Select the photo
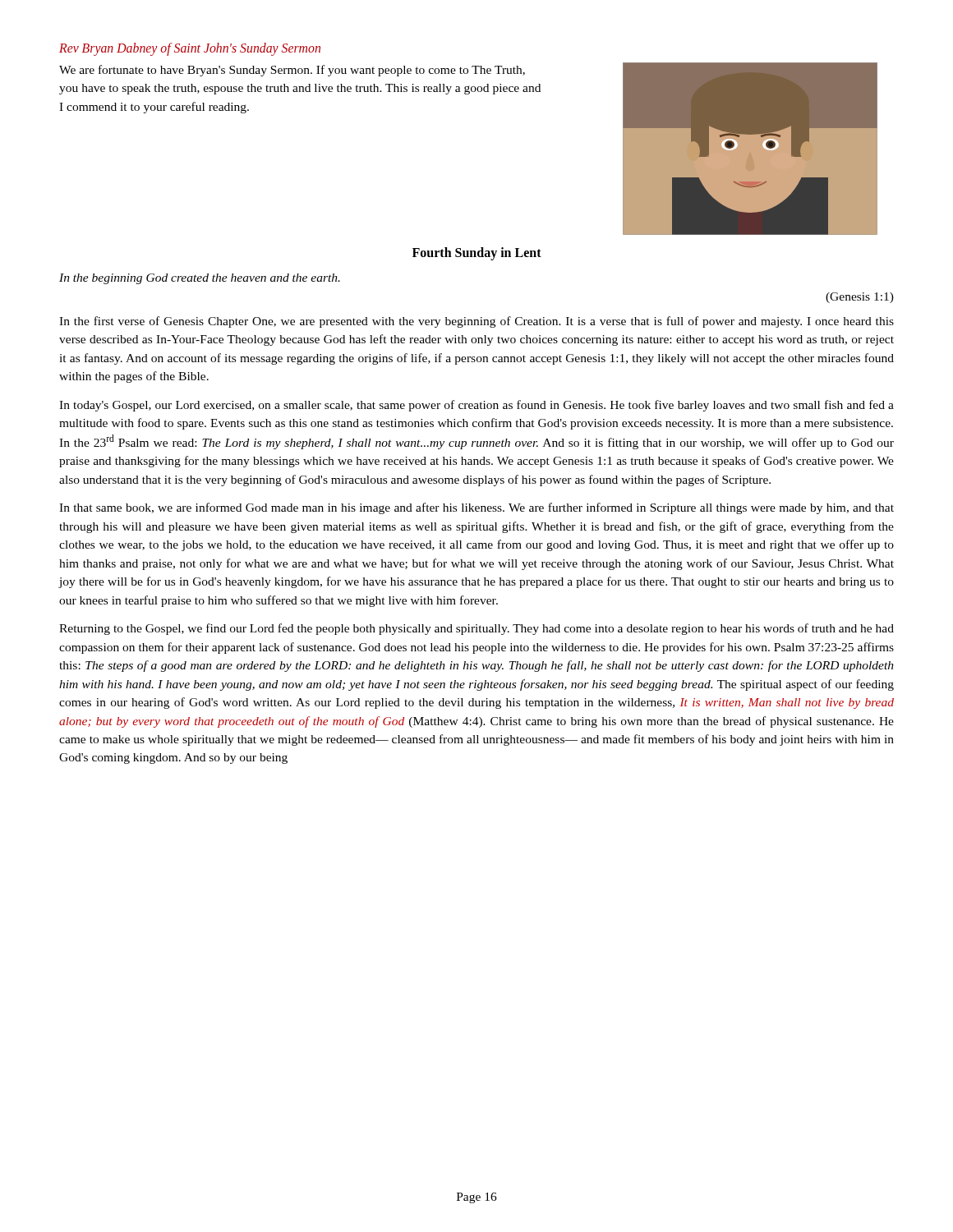Screen dimensions: 1232x953 click(x=758, y=149)
